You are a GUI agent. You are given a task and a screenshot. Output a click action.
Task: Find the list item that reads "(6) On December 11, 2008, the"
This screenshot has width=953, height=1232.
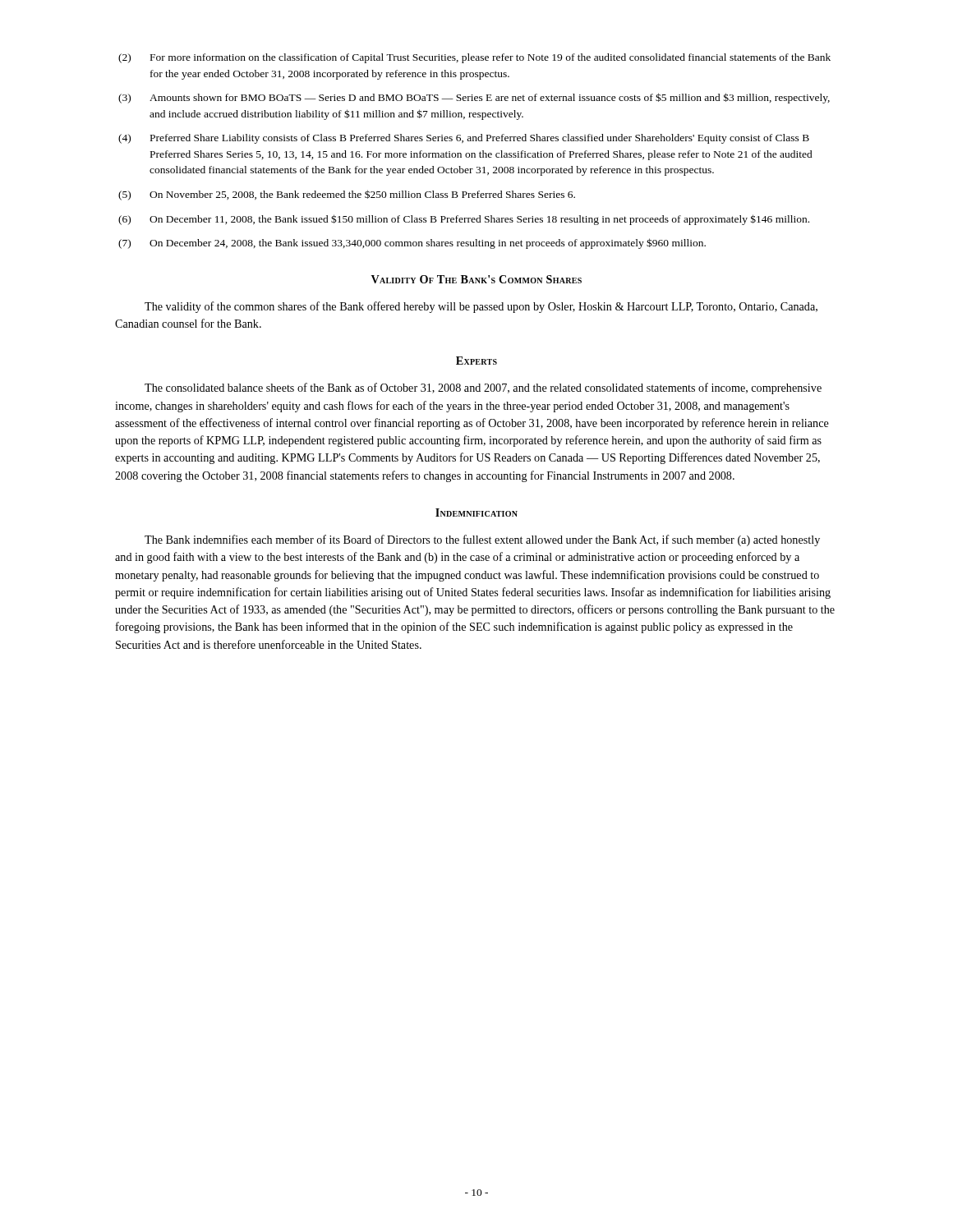476,219
